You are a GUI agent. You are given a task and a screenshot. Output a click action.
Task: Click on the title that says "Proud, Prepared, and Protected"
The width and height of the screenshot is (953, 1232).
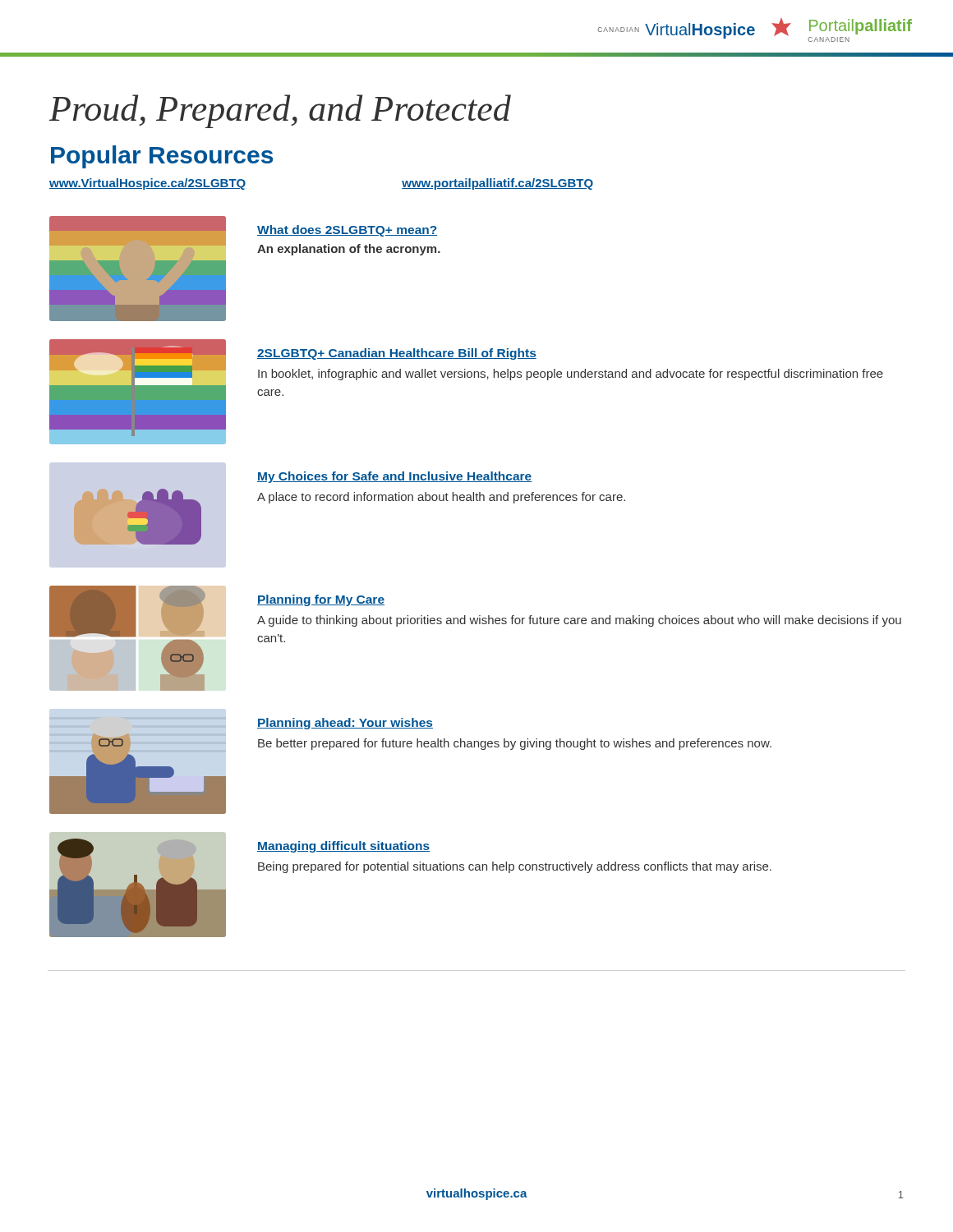(280, 109)
